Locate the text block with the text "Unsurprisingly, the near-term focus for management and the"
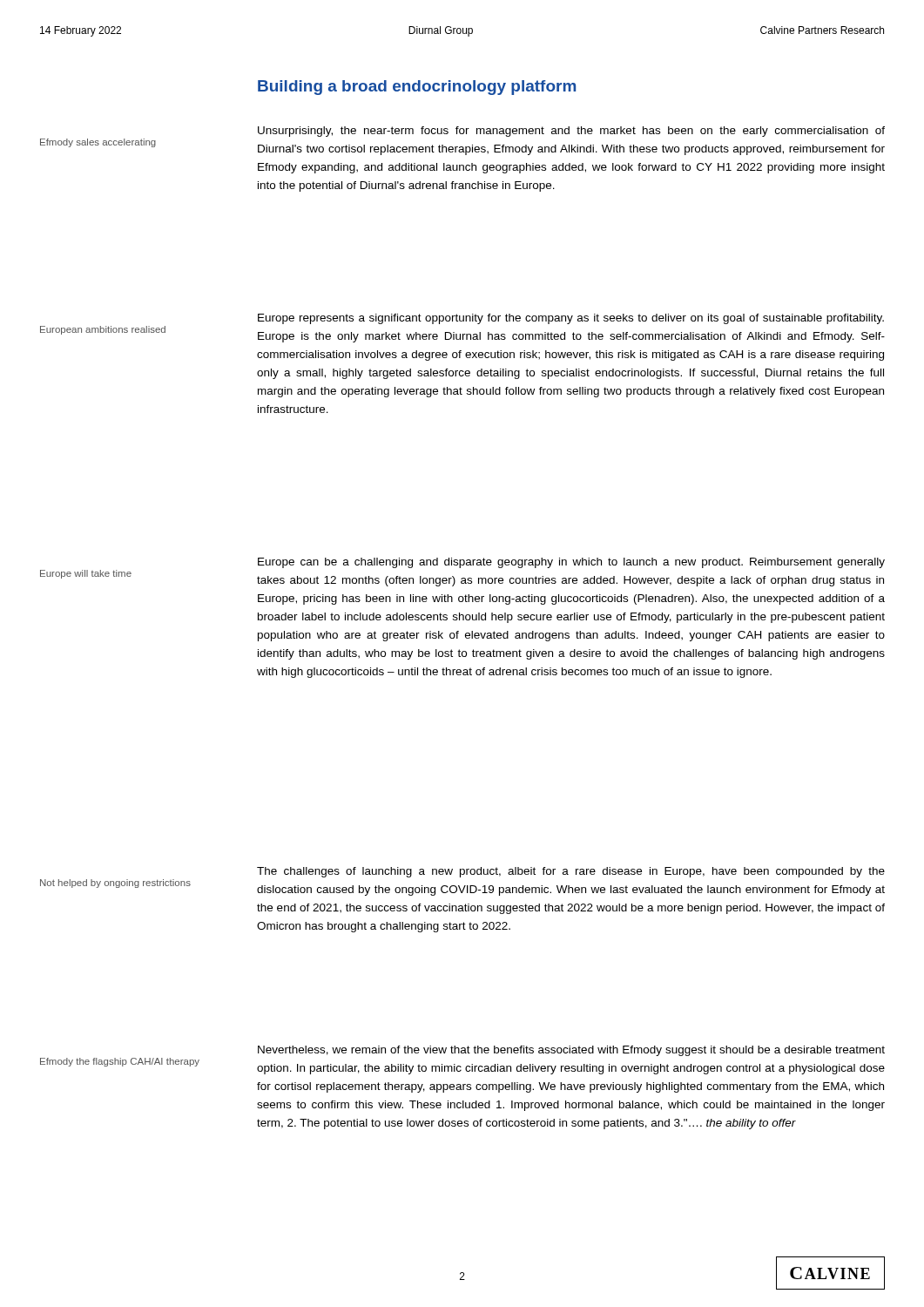Viewport: 924px width, 1307px height. 571,158
